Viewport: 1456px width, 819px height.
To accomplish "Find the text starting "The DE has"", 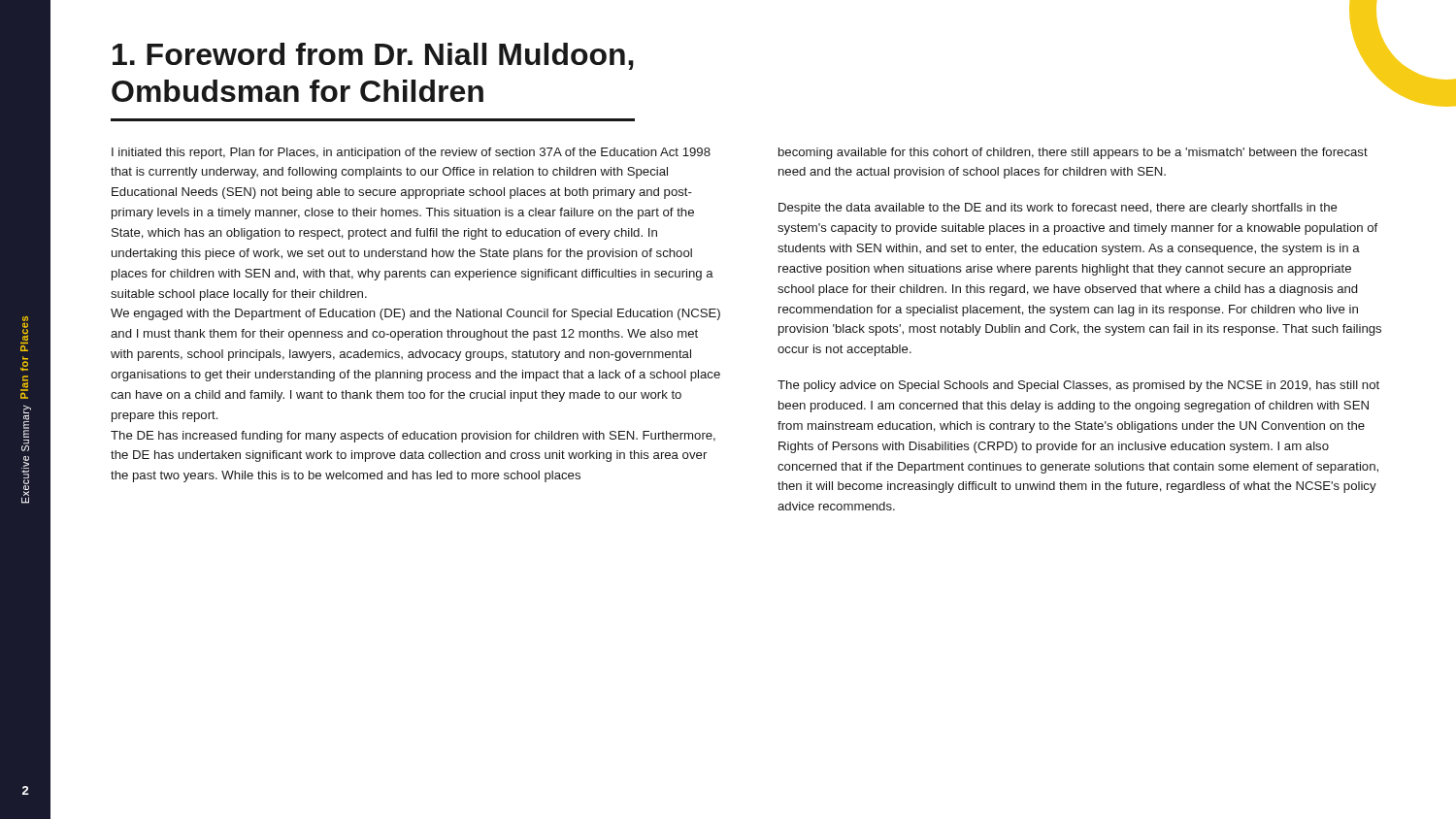I will [x=417, y=456].
